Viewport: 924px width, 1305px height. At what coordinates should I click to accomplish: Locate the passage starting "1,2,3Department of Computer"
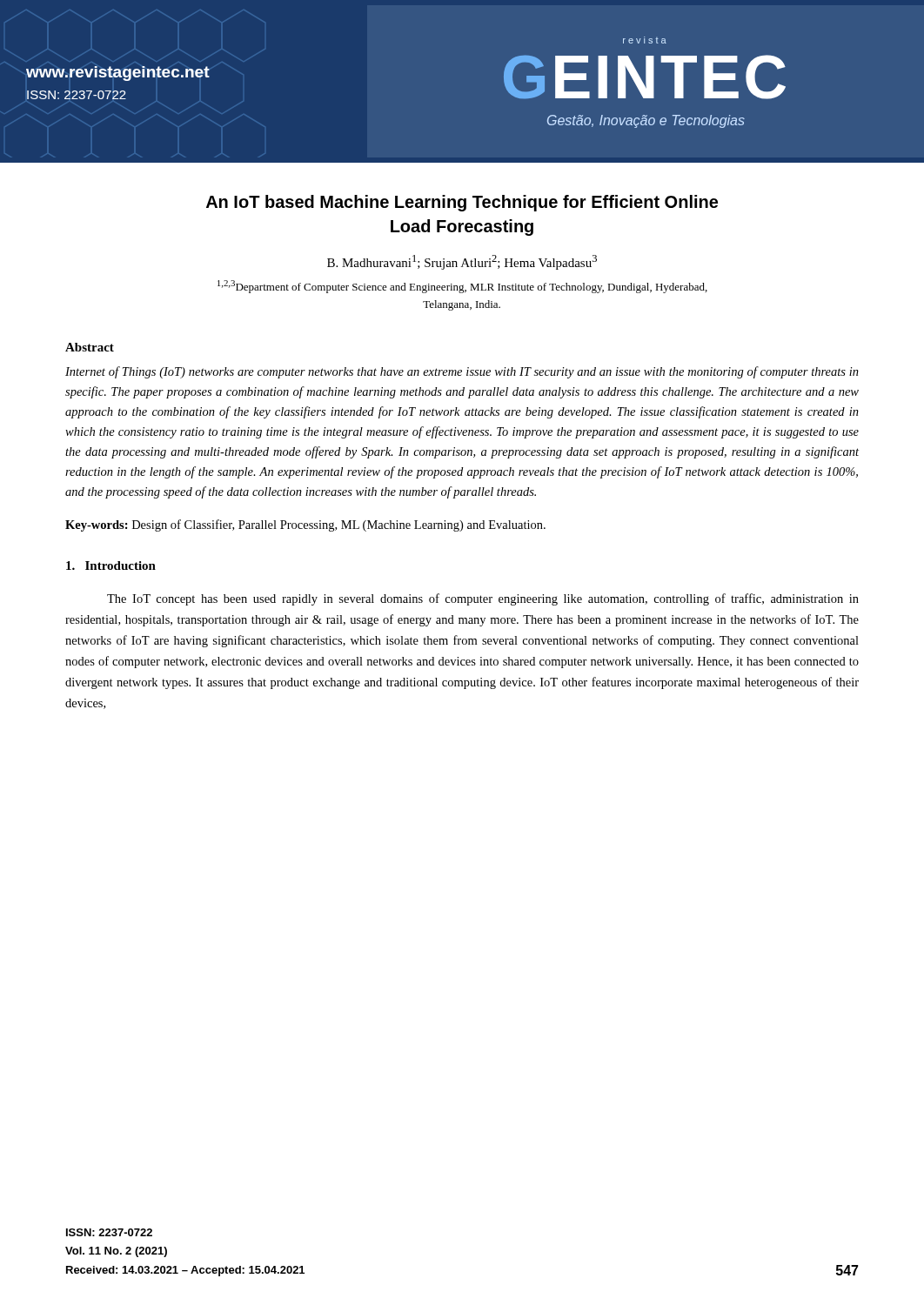click(x=462, y=294)
